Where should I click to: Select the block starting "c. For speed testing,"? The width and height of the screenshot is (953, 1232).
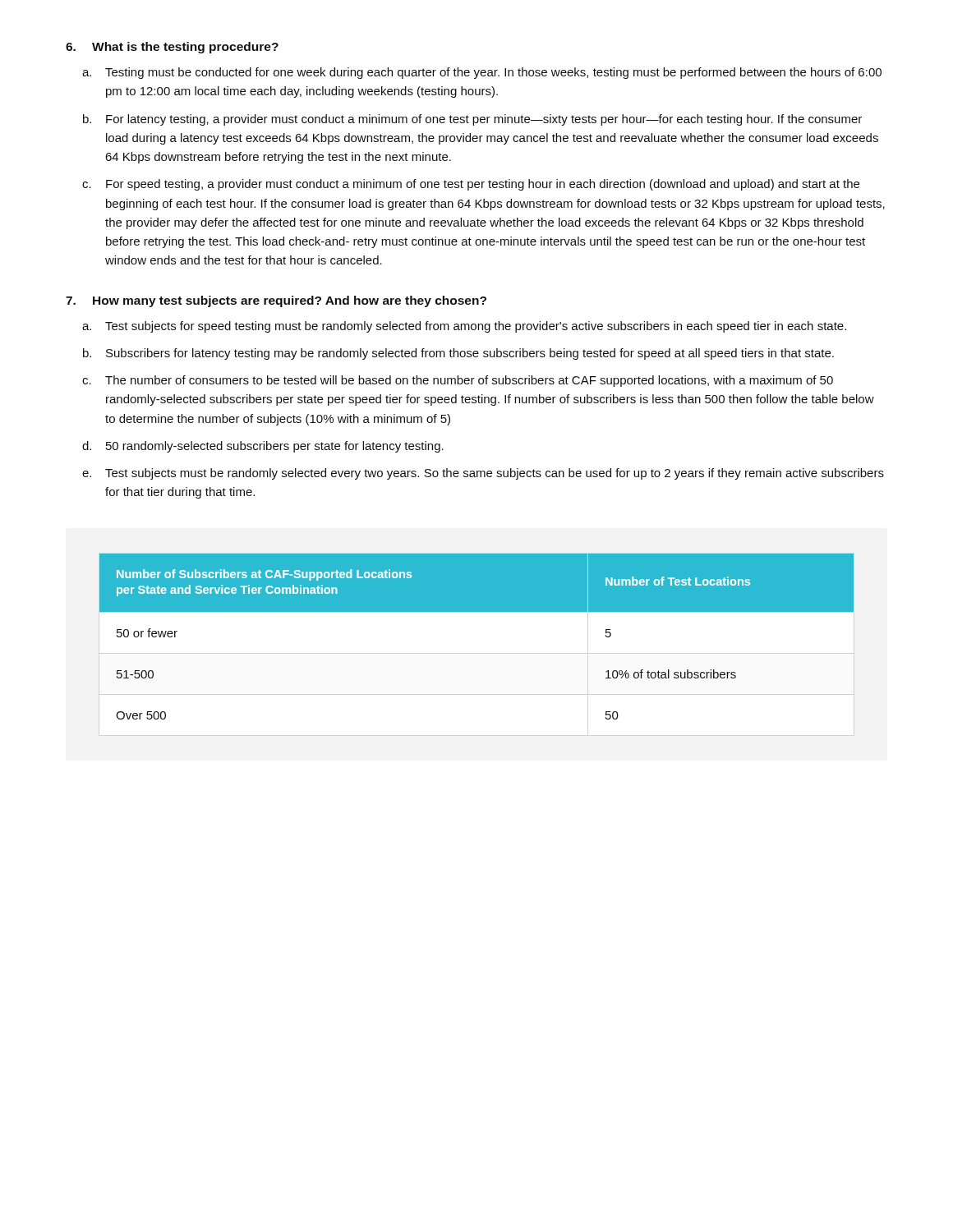click(485, 222)
